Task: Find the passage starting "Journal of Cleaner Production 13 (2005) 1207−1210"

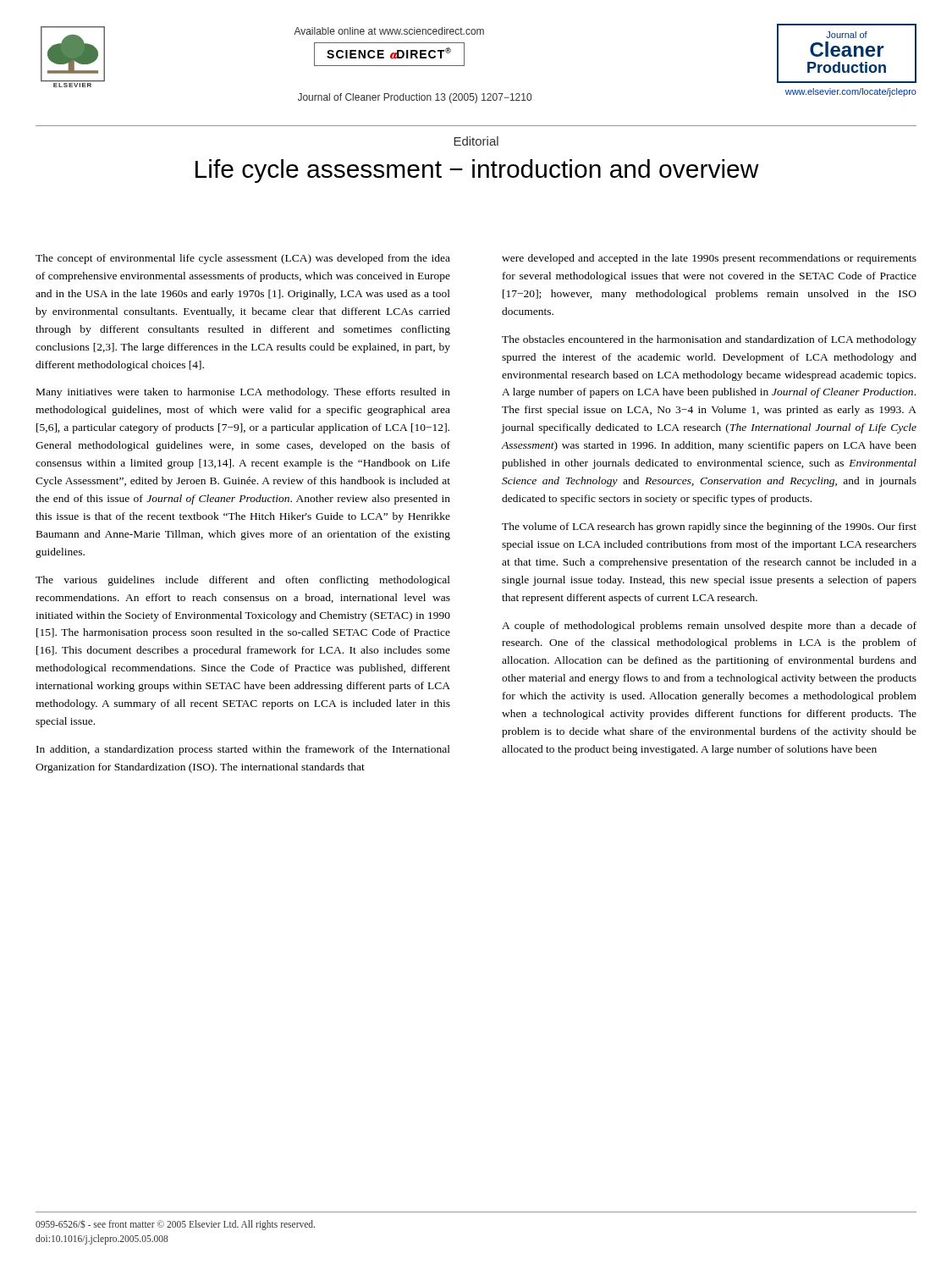Action: pyautogui.click(x=415, y=97)
